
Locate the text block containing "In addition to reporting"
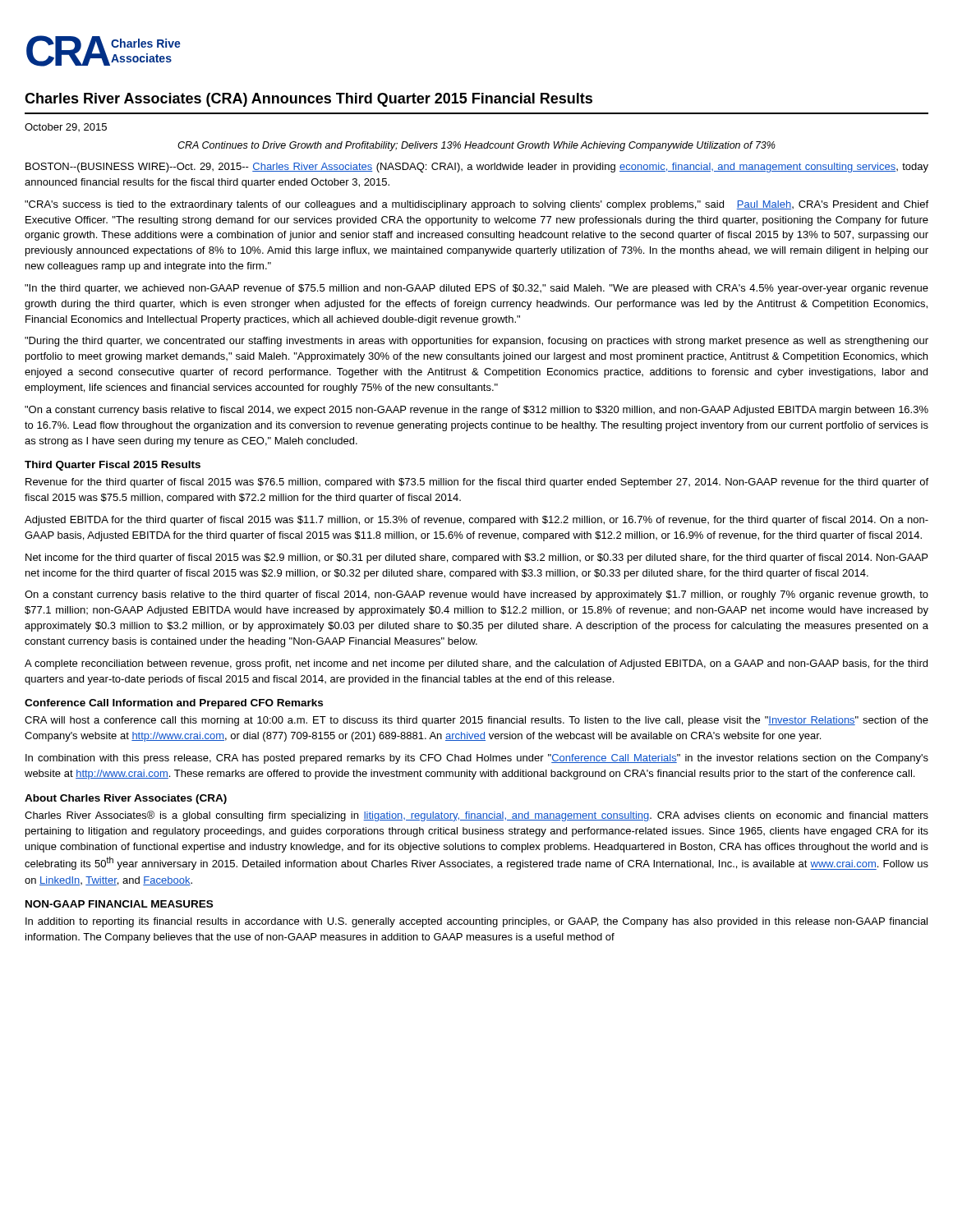point(476,929)
